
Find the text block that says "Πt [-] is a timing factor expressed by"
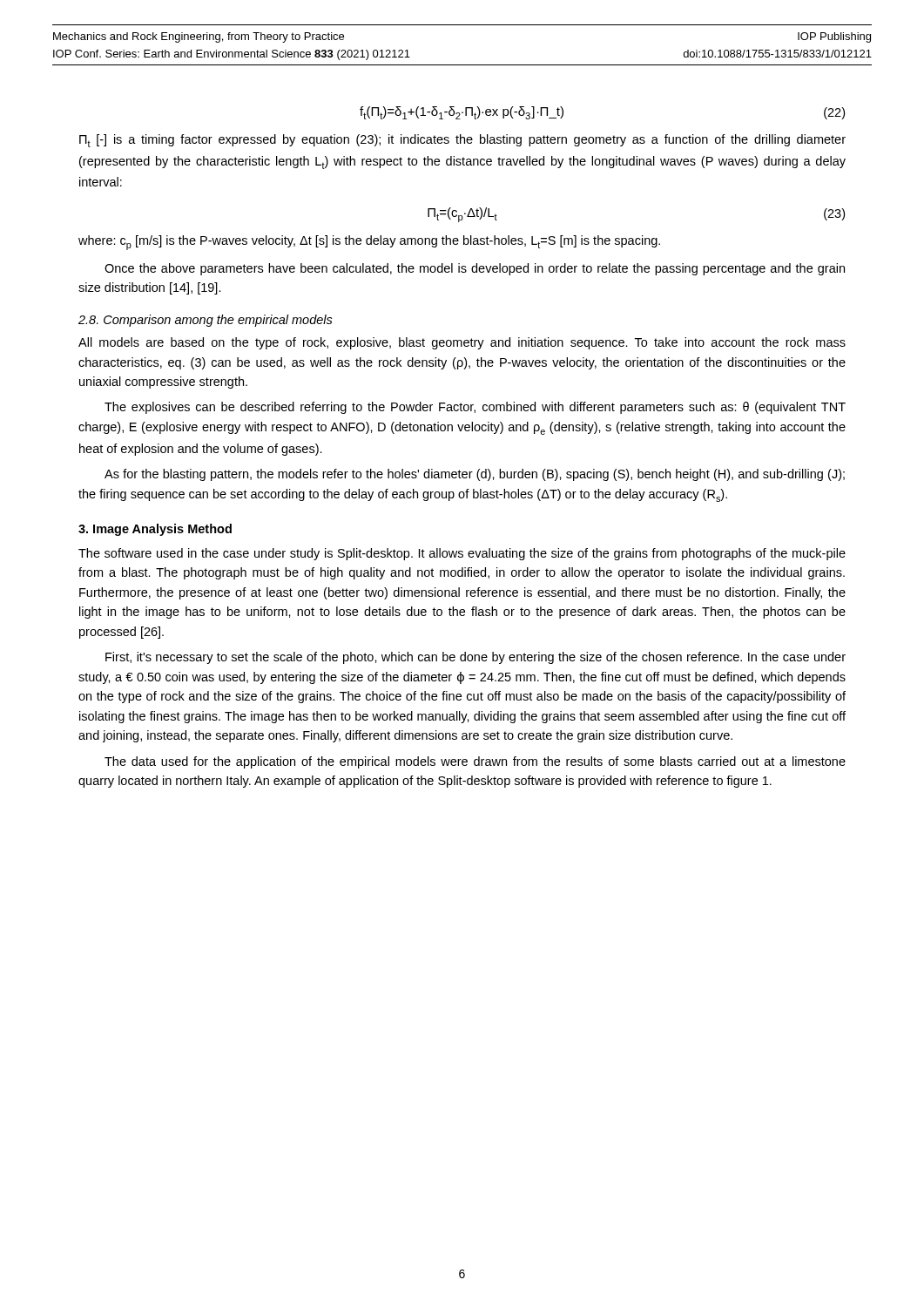pos(462,161)
